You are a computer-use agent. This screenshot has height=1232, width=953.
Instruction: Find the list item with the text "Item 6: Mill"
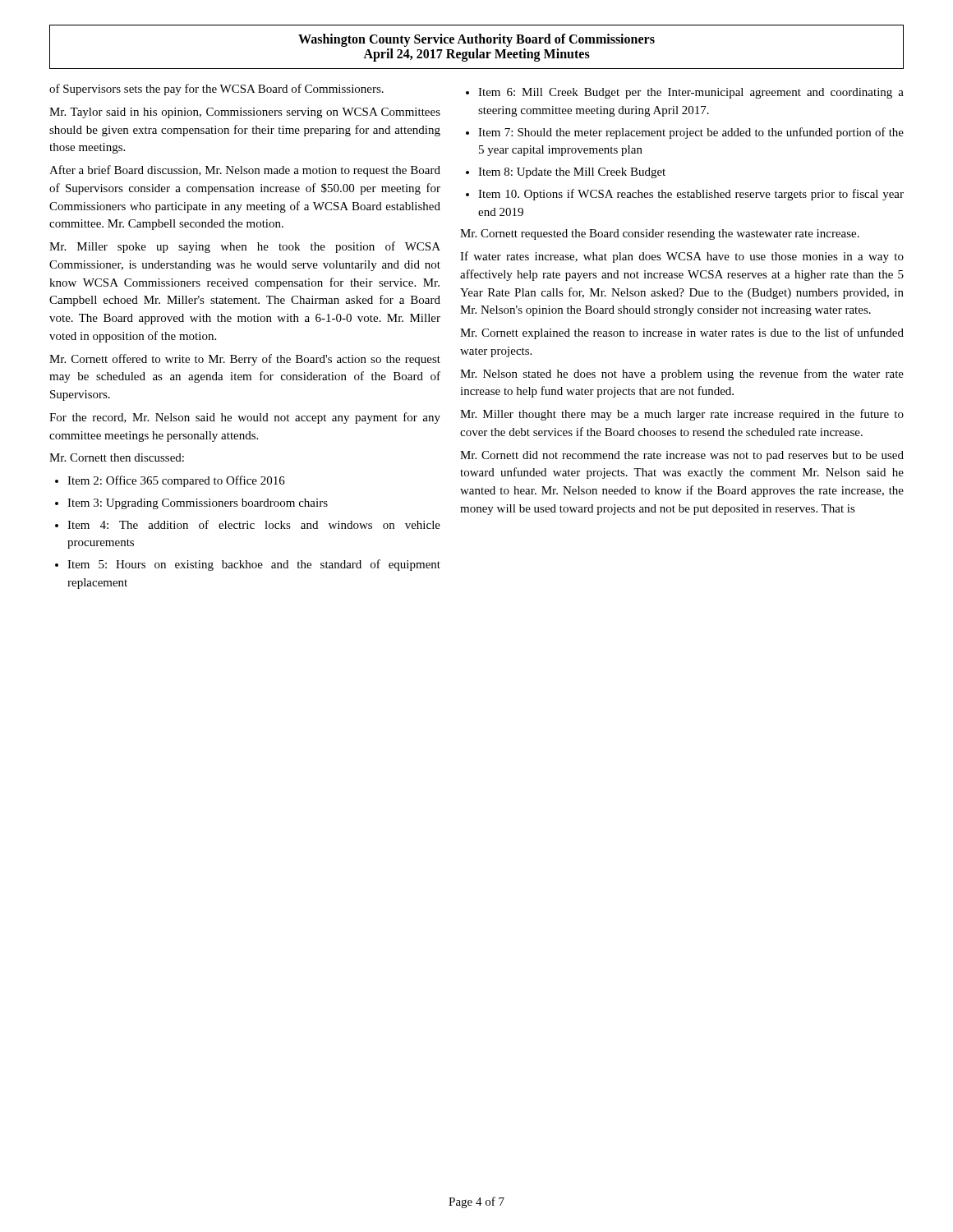click(x=691, y=101)
